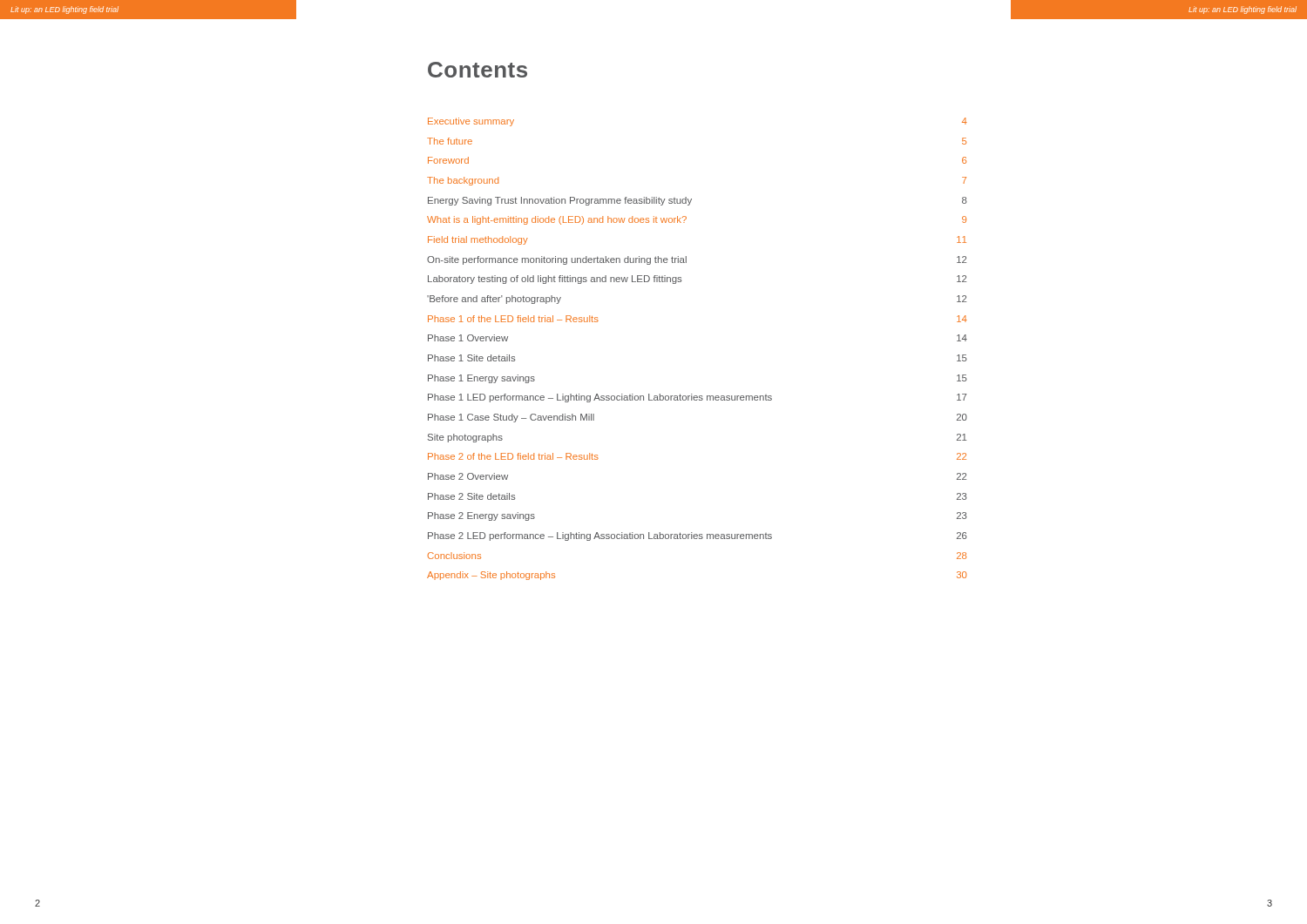Locate the list item that reads "Phase 2 Site details 23"
Viewport: 1307px width, 924px height.
470,496
